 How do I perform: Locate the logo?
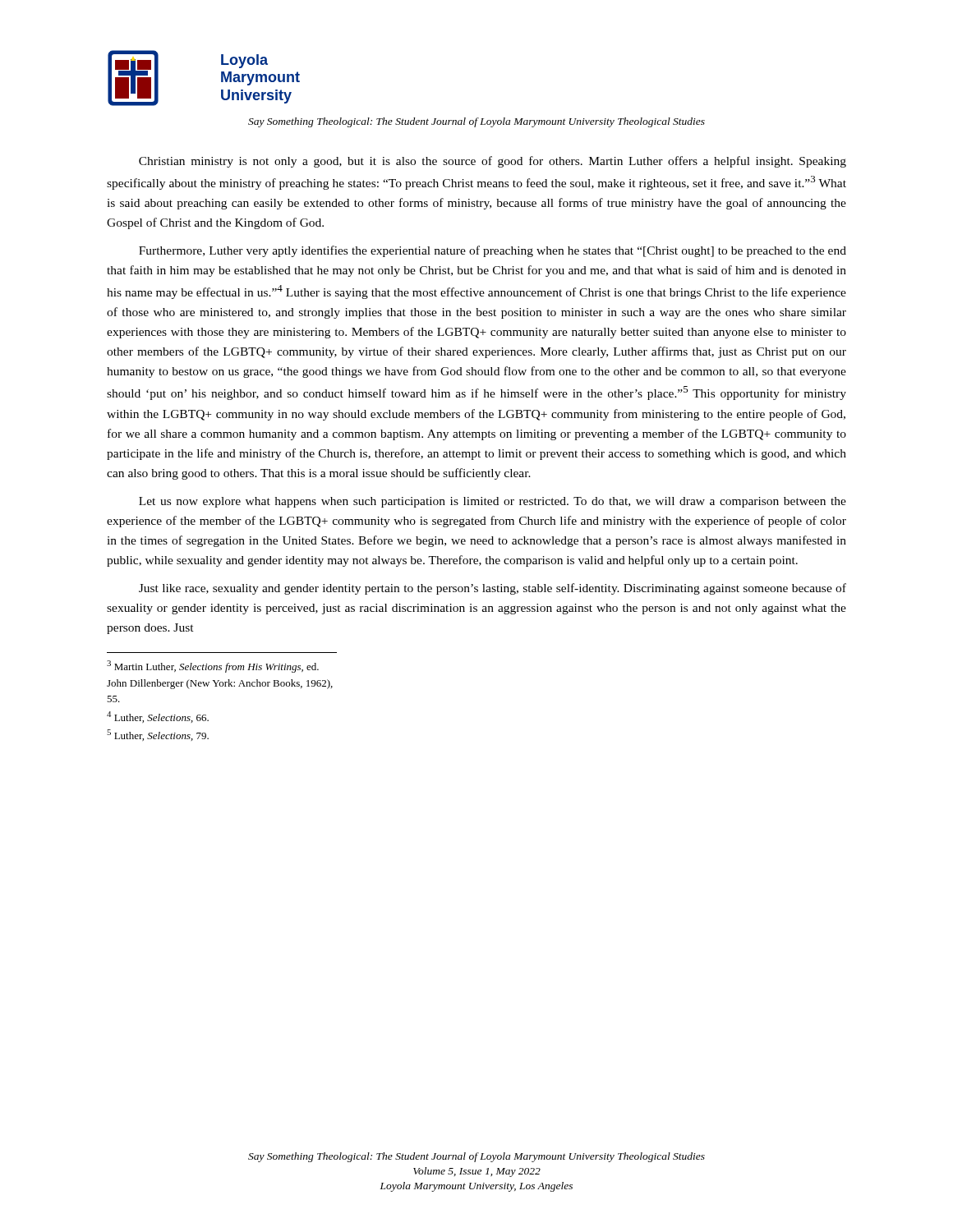point(476,78)
